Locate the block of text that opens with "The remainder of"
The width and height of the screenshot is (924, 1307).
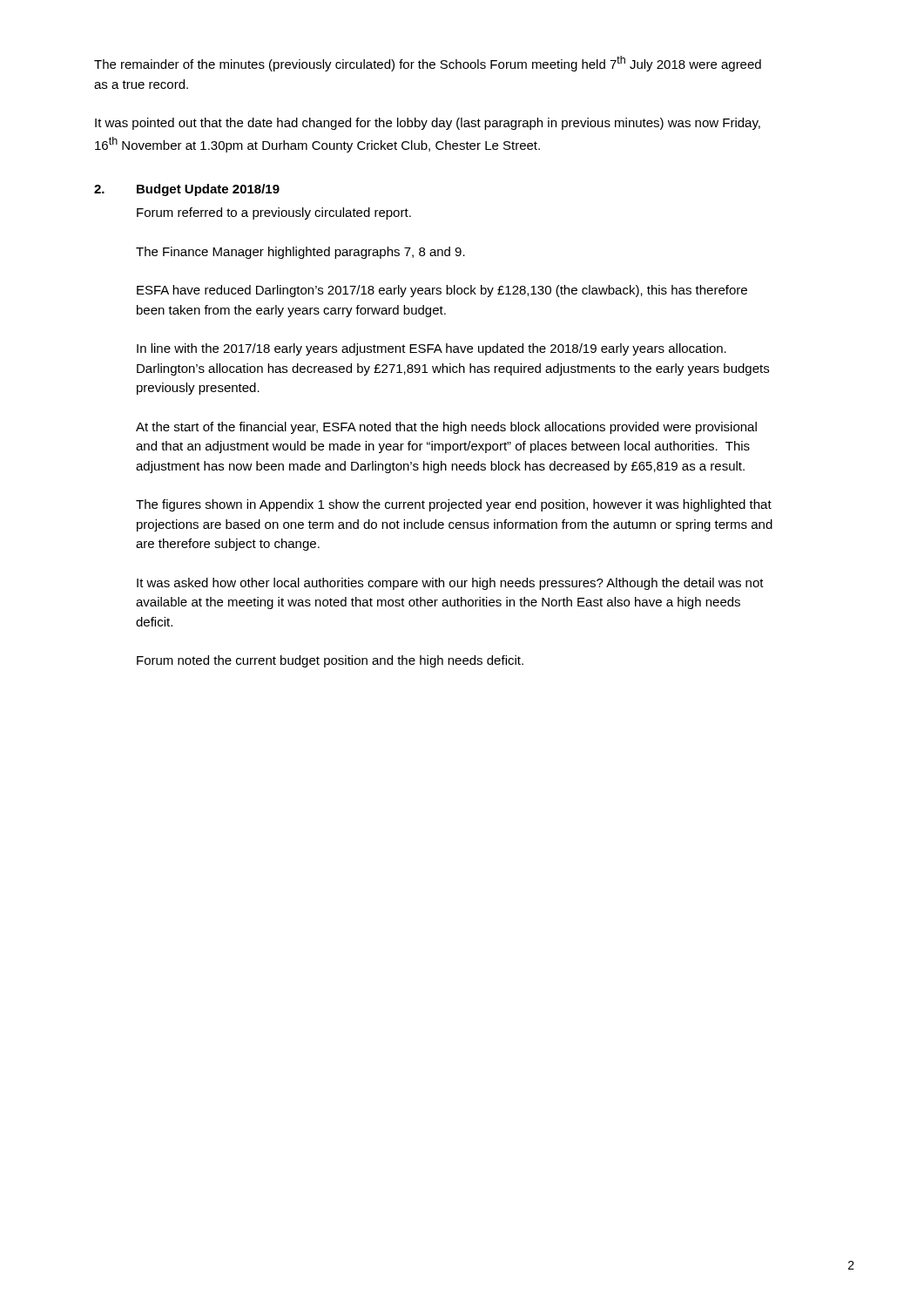(428, 73)
